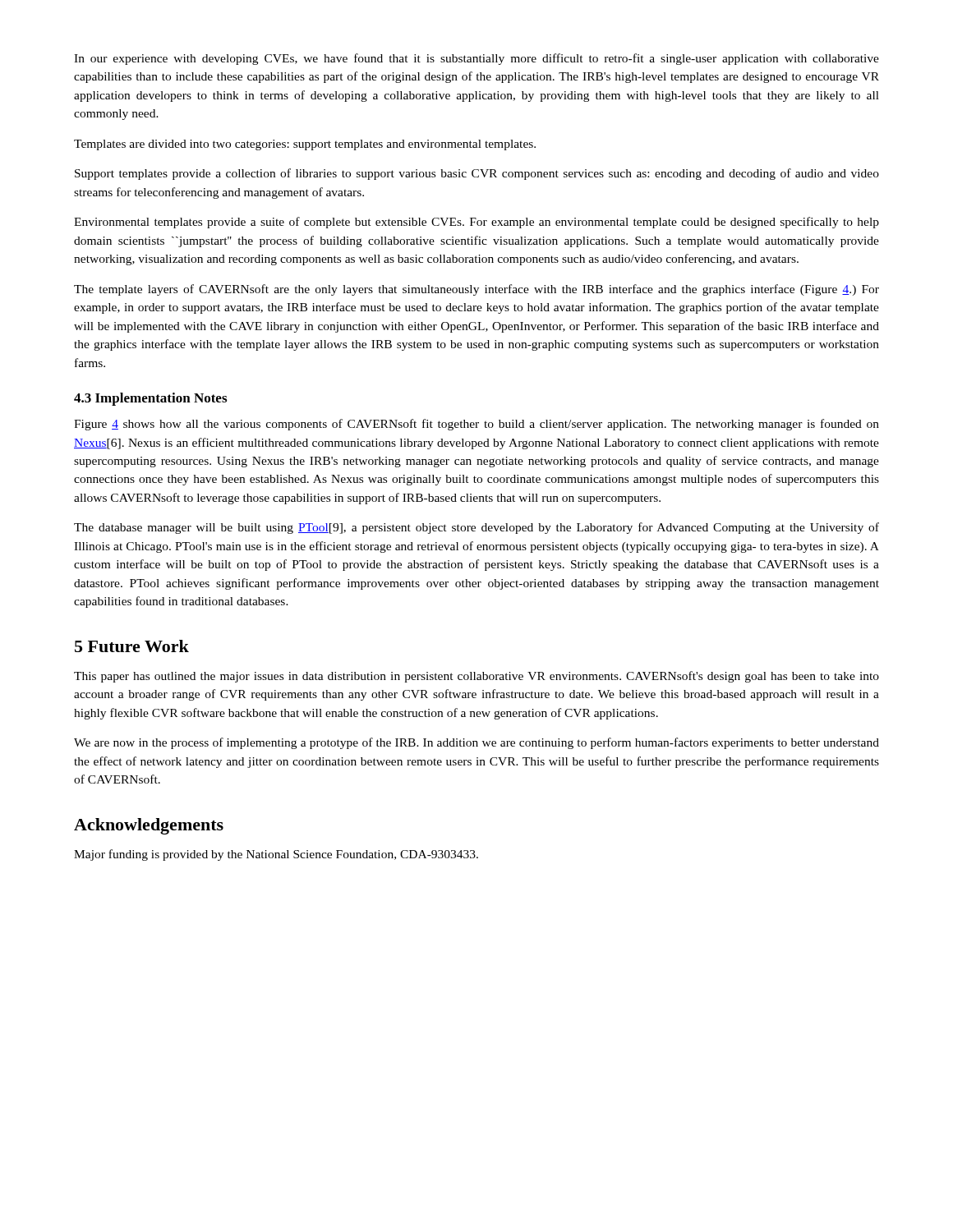Select the text block containing "Figure 4 shows how all"
Screen dimensions: 1232x953
tap(476, 460)
